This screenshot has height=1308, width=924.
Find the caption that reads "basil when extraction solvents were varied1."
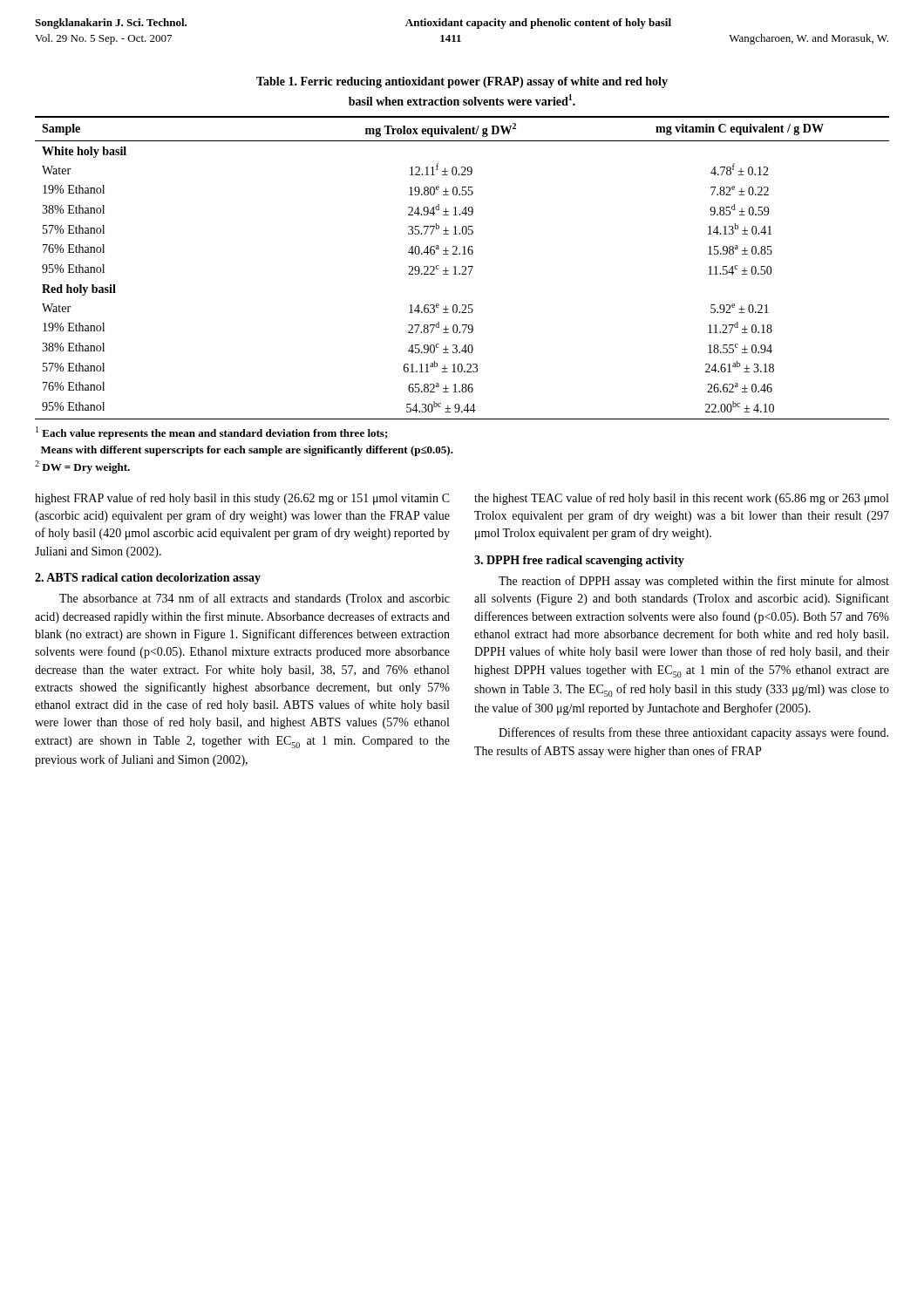point(462,100)
